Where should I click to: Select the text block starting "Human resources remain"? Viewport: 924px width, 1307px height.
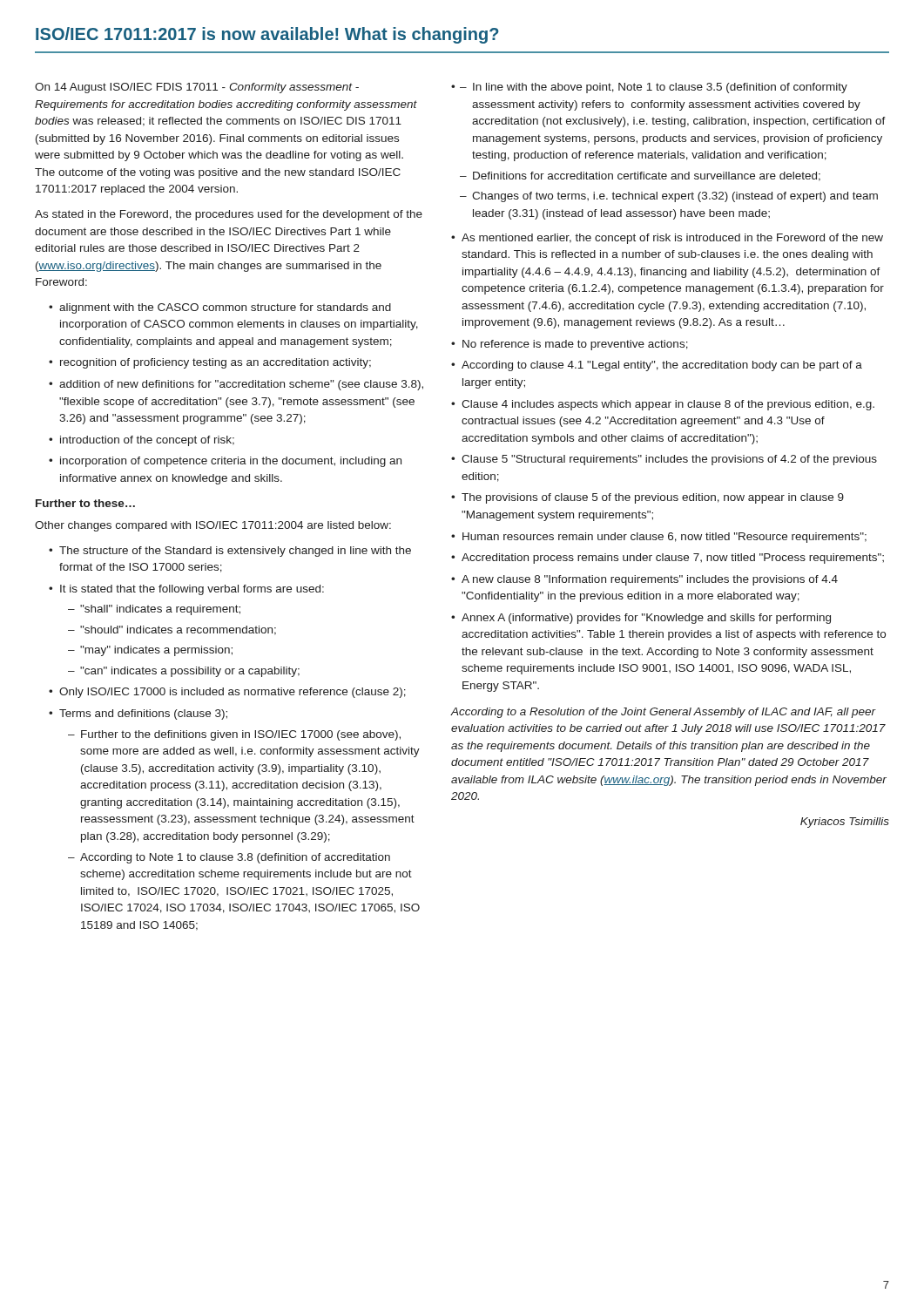(x=664, y=536)
